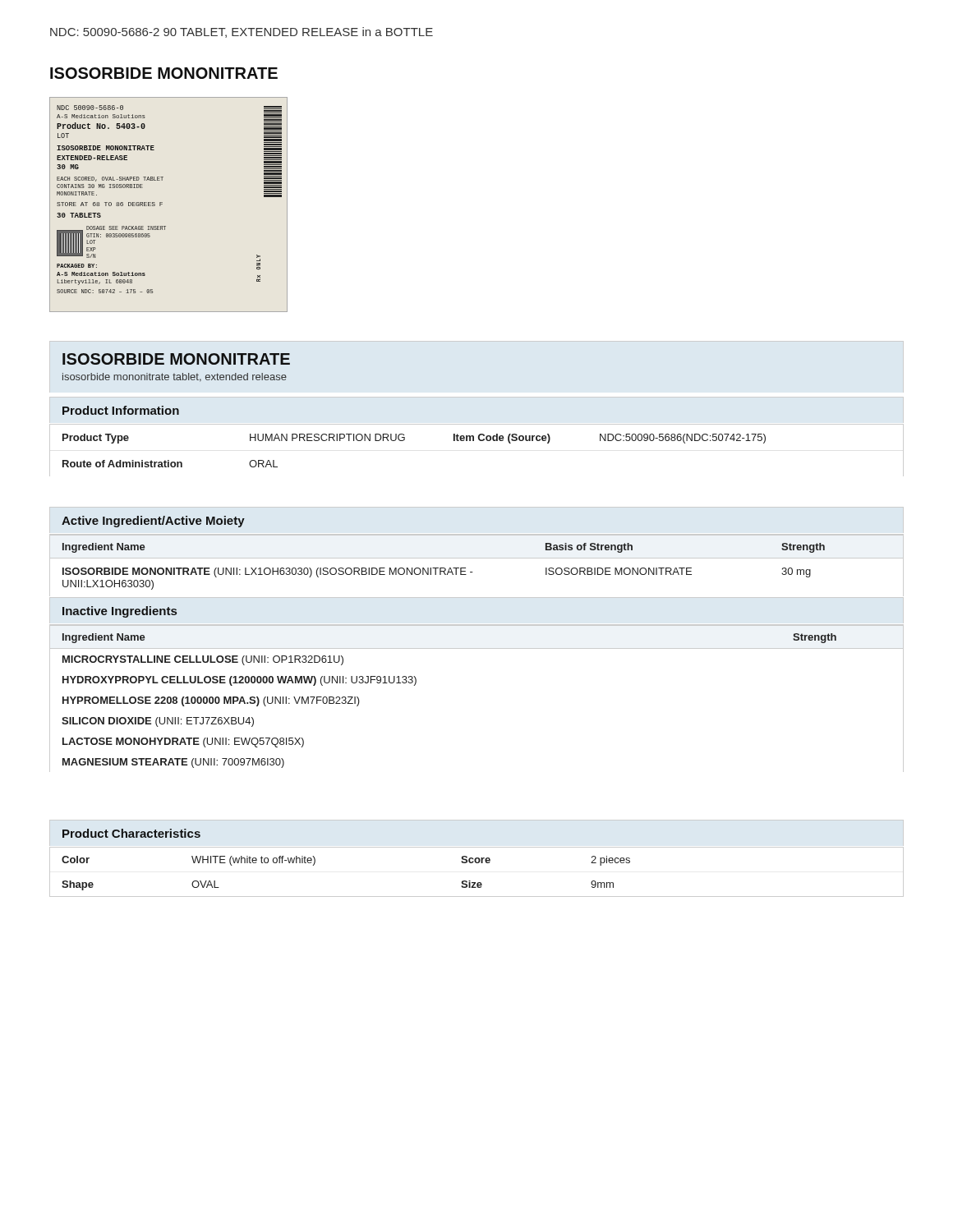Screen dimensions: 1232x953
Task: Locate a photo
Action: coord(168,205)
